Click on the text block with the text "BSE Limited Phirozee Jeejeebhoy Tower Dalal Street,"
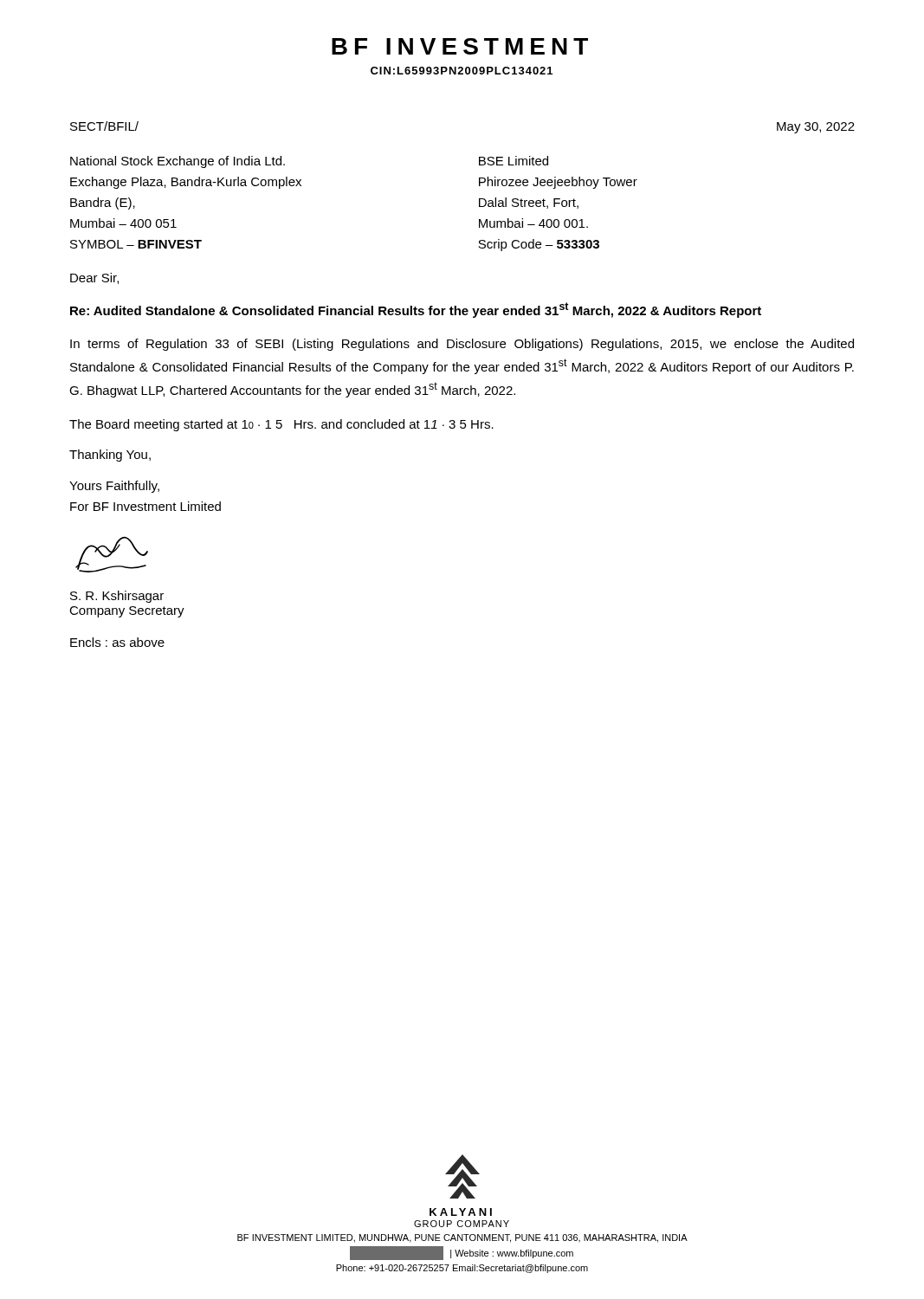 pyautogui.click(x=557, y=202)
